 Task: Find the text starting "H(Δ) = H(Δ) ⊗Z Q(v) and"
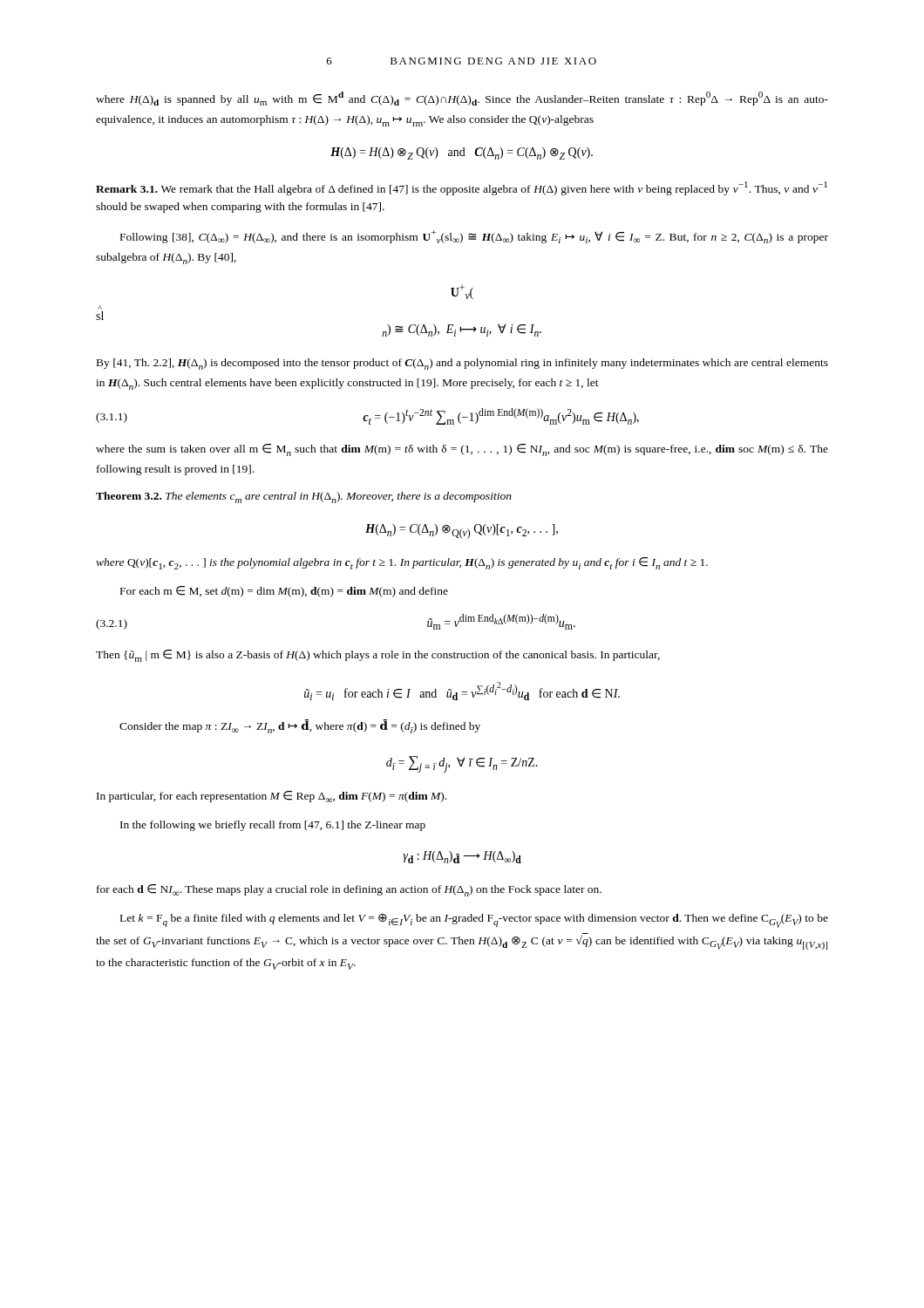coord(462,154)
